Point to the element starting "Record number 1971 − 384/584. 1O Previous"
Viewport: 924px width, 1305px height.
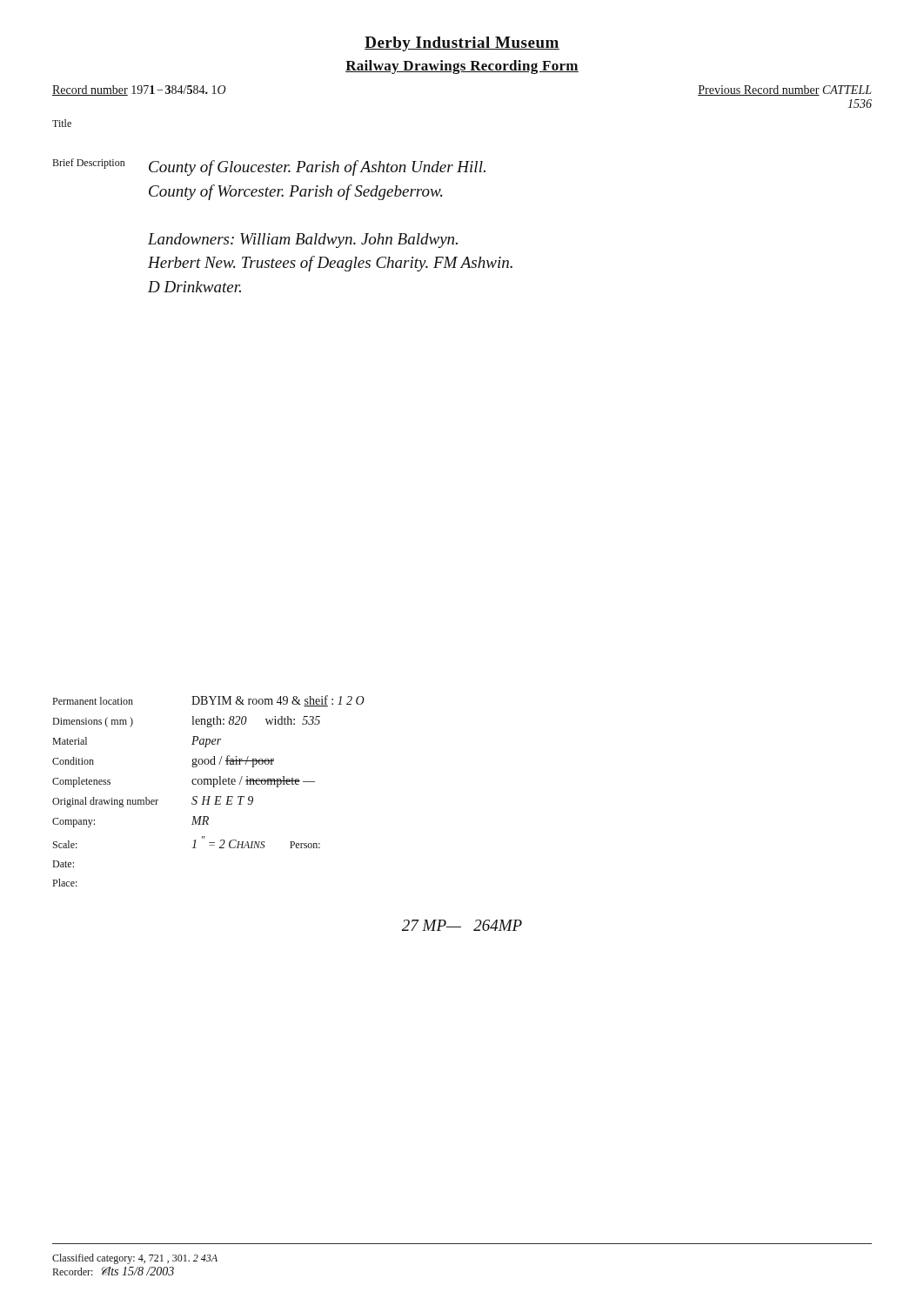click(138, 90)
